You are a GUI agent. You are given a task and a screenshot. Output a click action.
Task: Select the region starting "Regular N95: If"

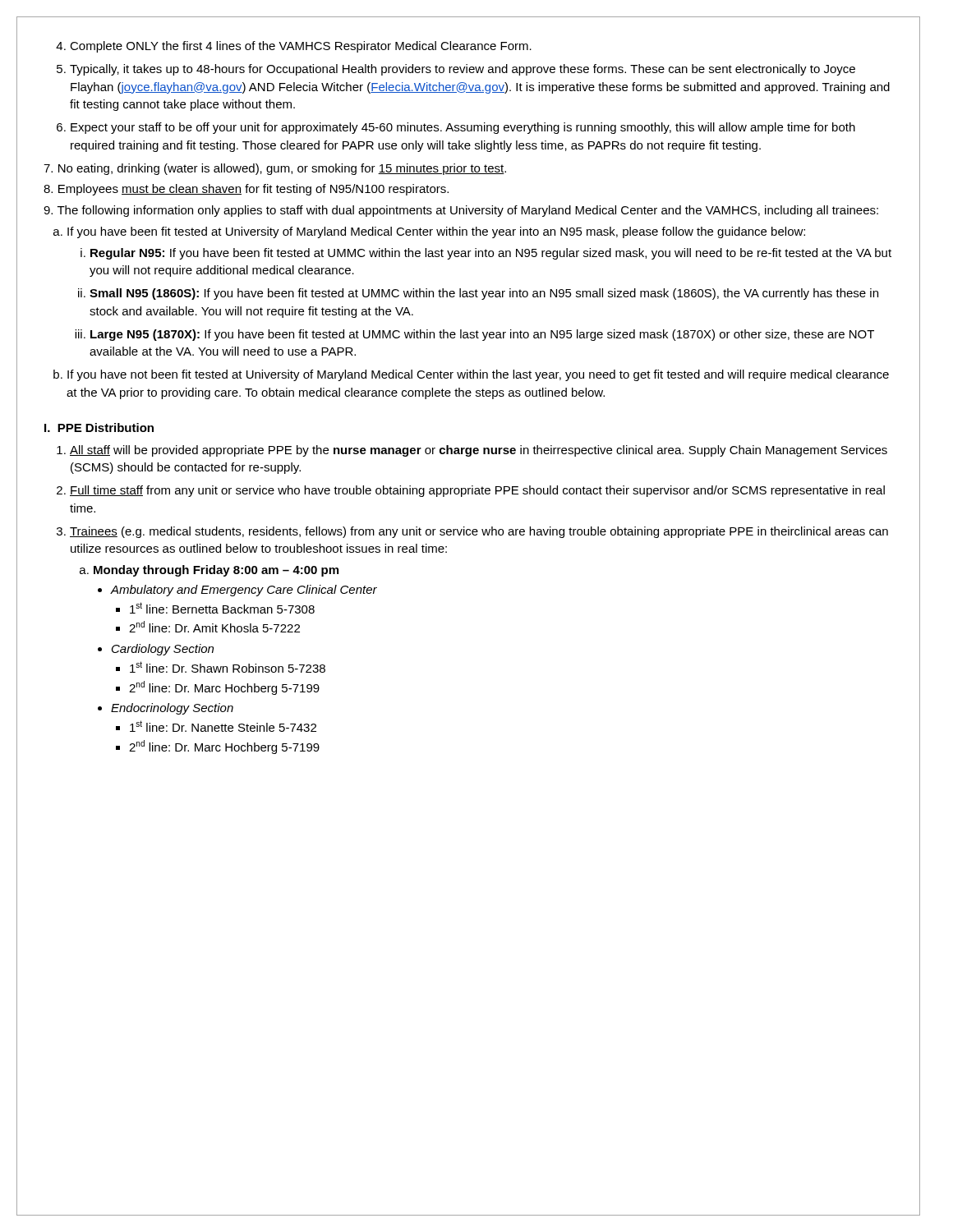point(491,261)
